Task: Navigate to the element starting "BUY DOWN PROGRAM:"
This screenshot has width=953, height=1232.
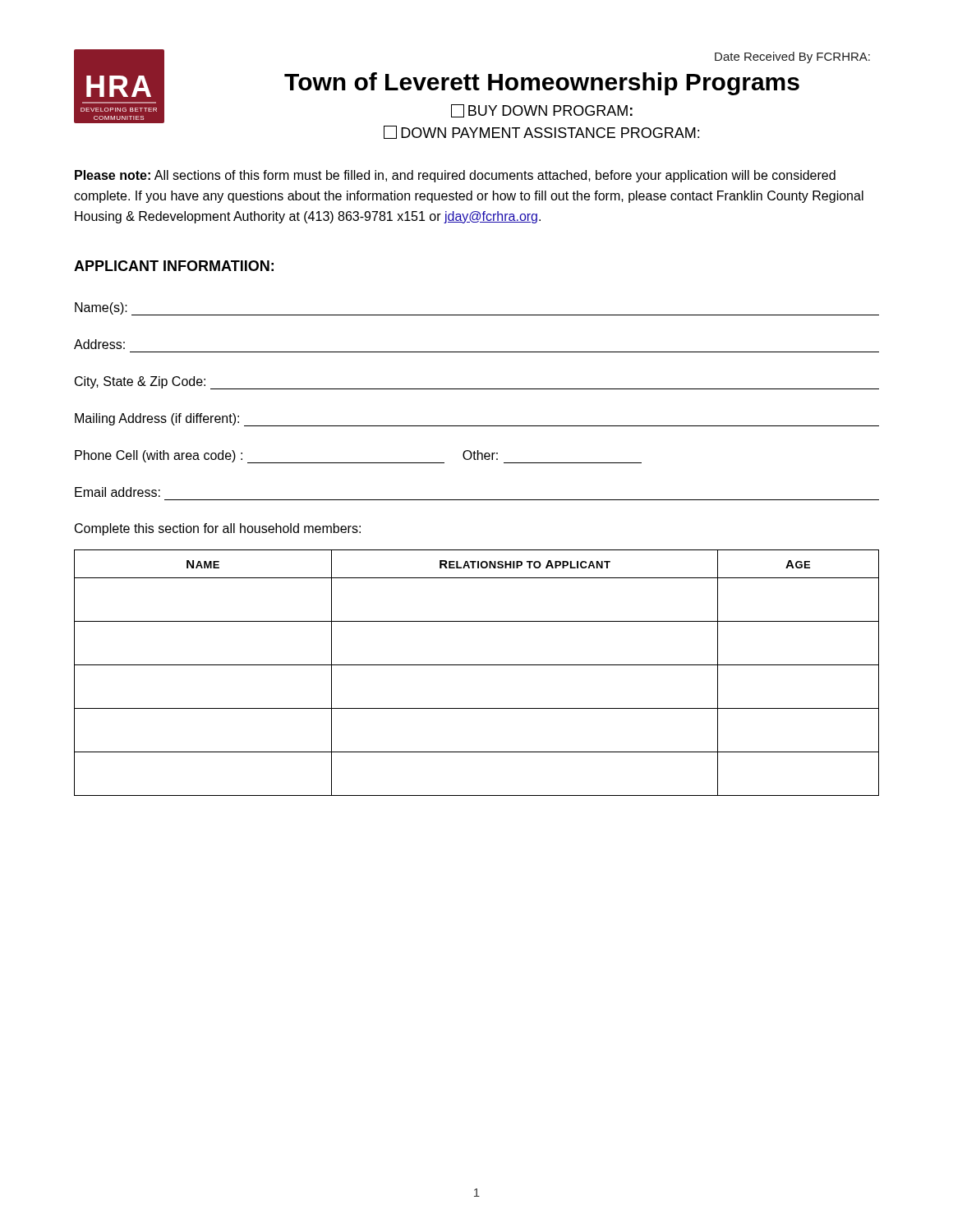Action: (x=542, y=111)
